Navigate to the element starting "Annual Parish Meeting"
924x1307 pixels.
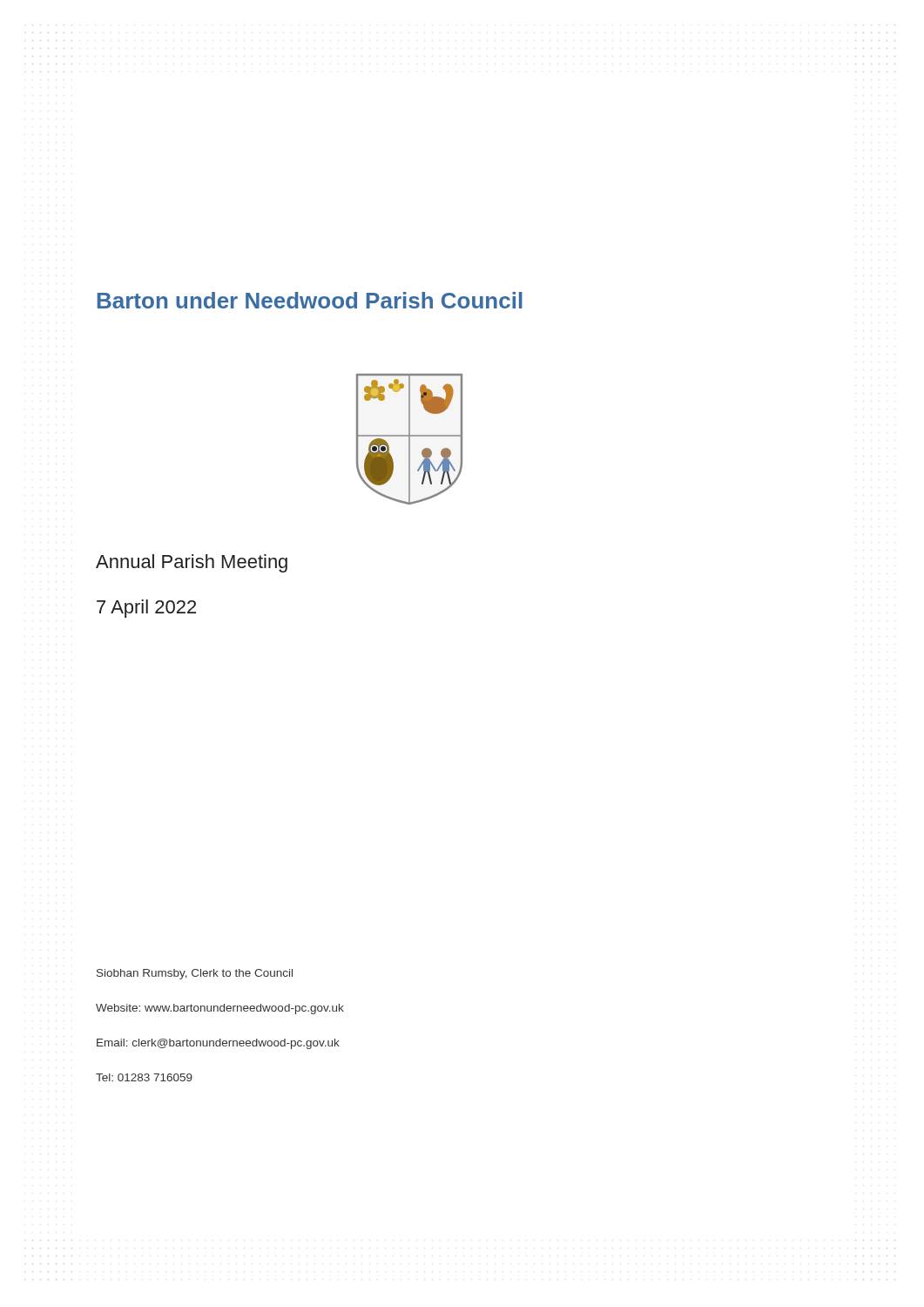point(192,562)
